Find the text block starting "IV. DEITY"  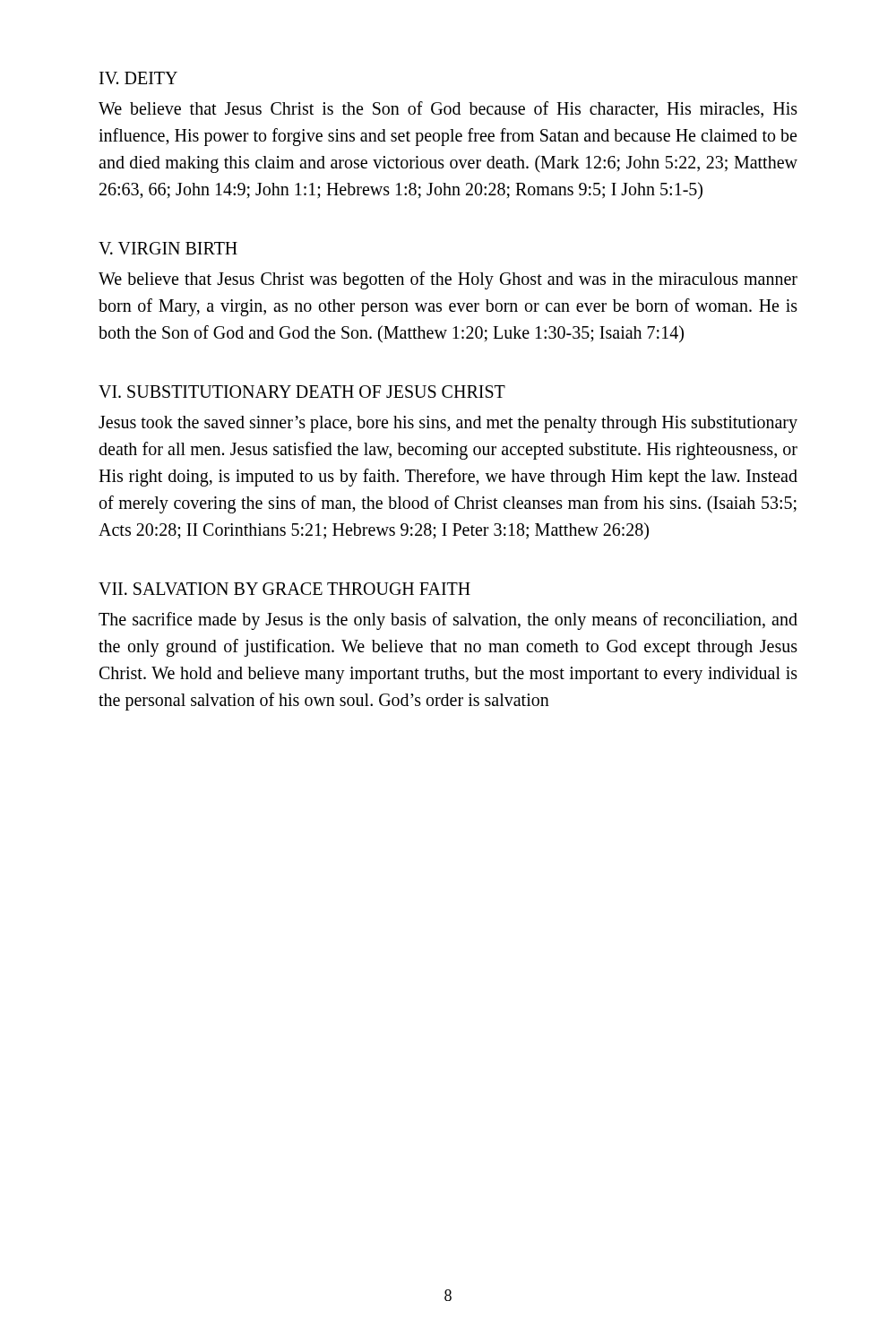[138, 78]
